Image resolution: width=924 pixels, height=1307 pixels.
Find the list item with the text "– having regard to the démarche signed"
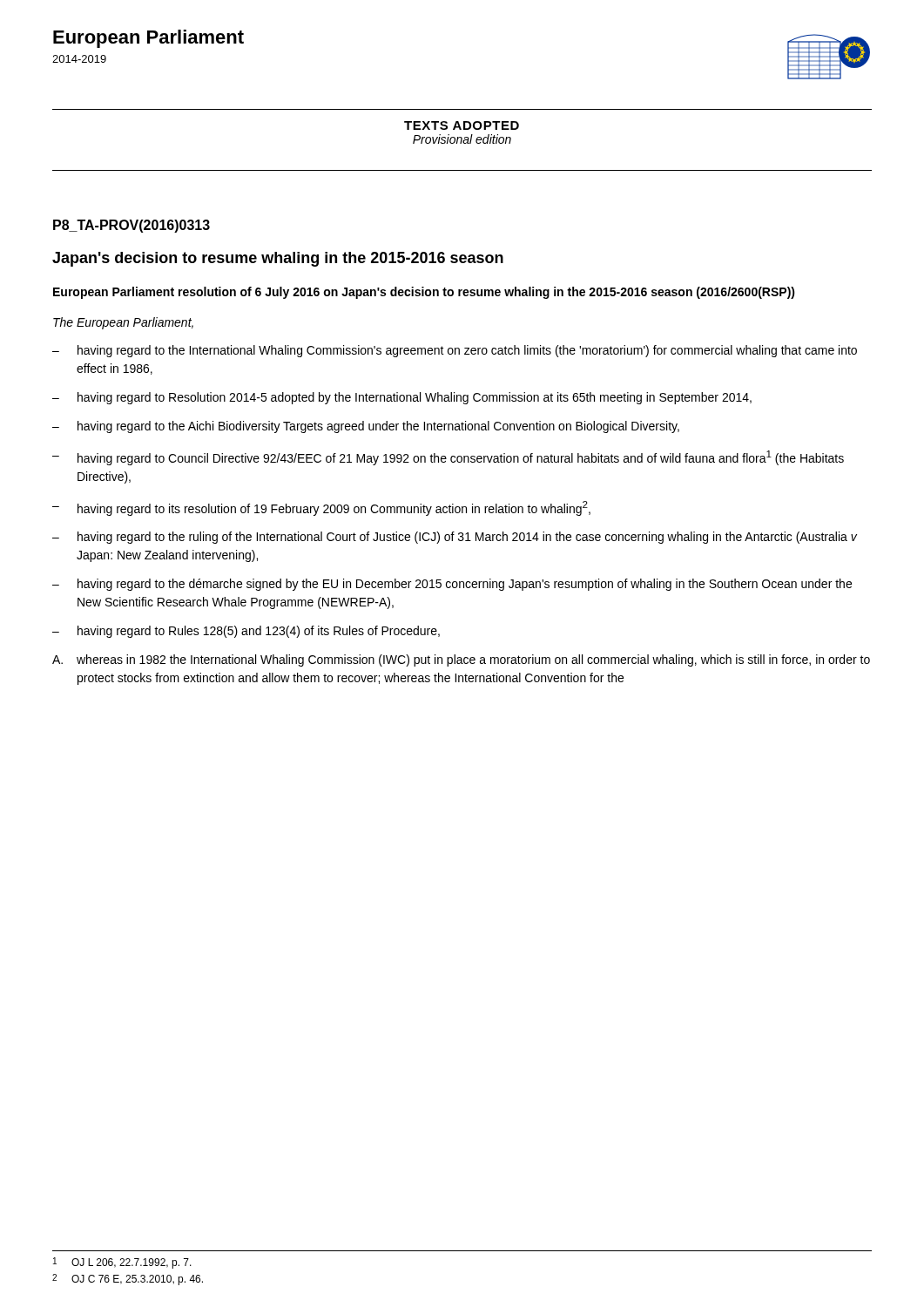click(x=462, y=594)
